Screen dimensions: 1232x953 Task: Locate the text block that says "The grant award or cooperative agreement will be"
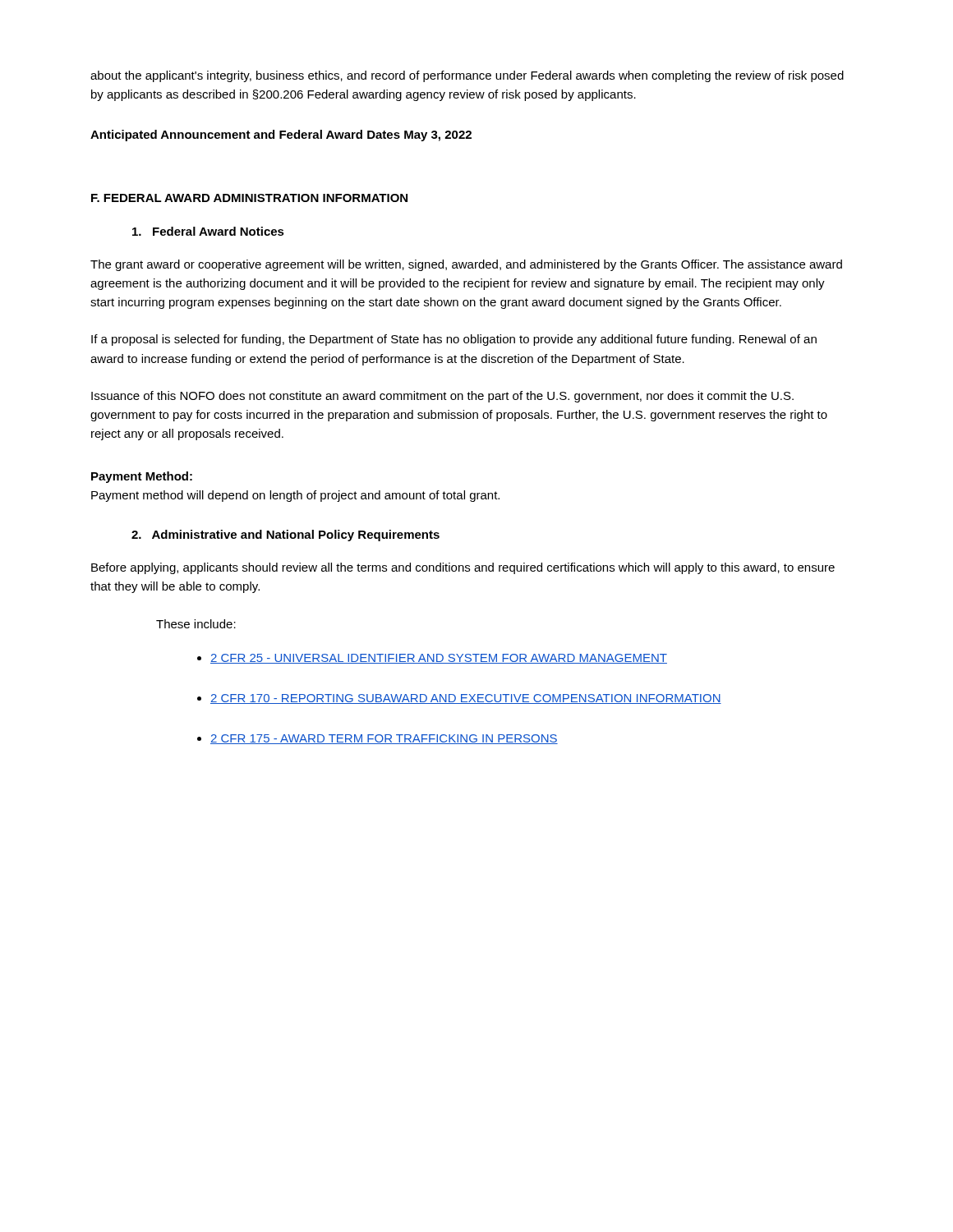pyautogui.click(x=467, y=283)
